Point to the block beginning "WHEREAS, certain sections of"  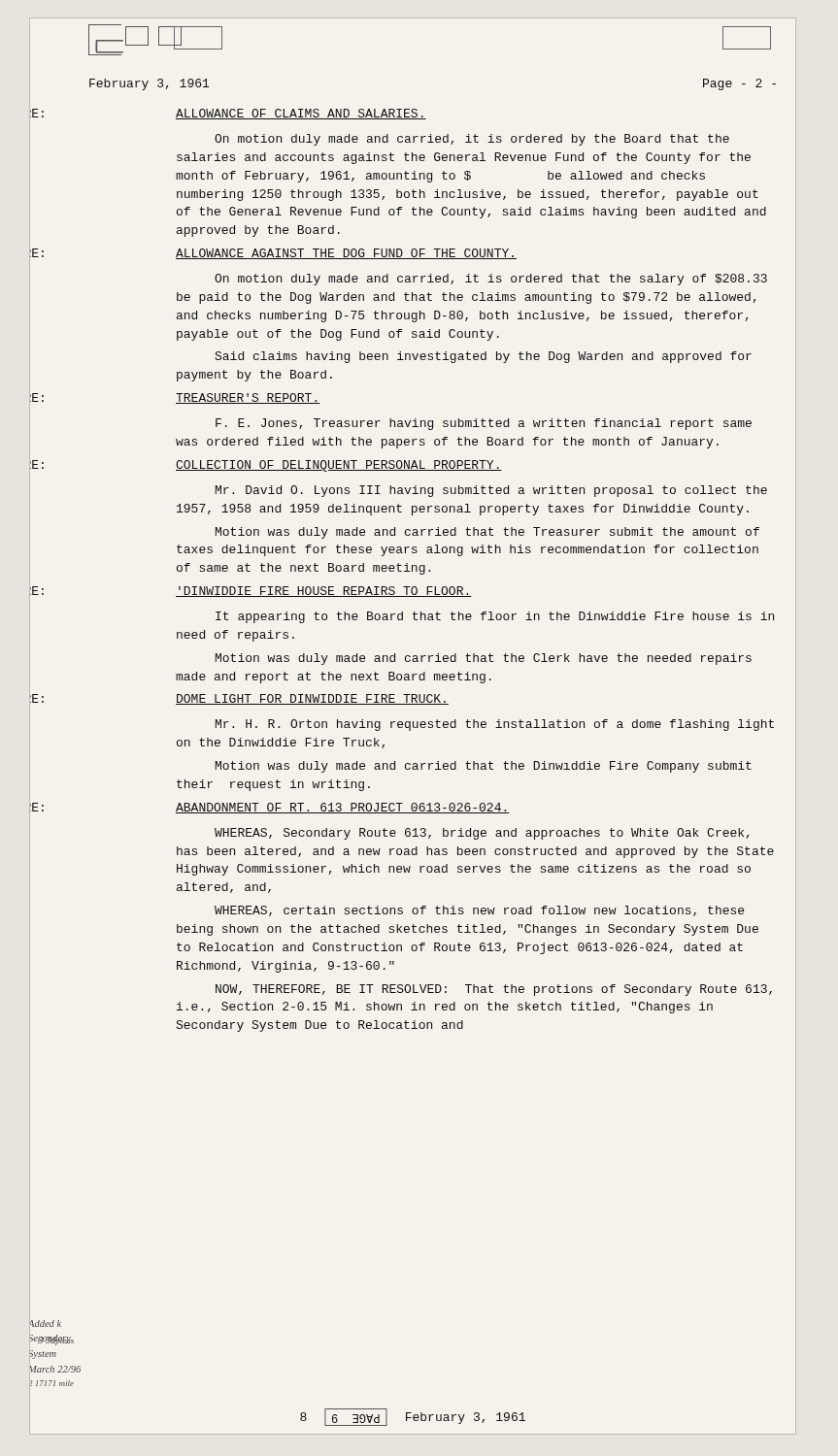(x=477, y=939)
